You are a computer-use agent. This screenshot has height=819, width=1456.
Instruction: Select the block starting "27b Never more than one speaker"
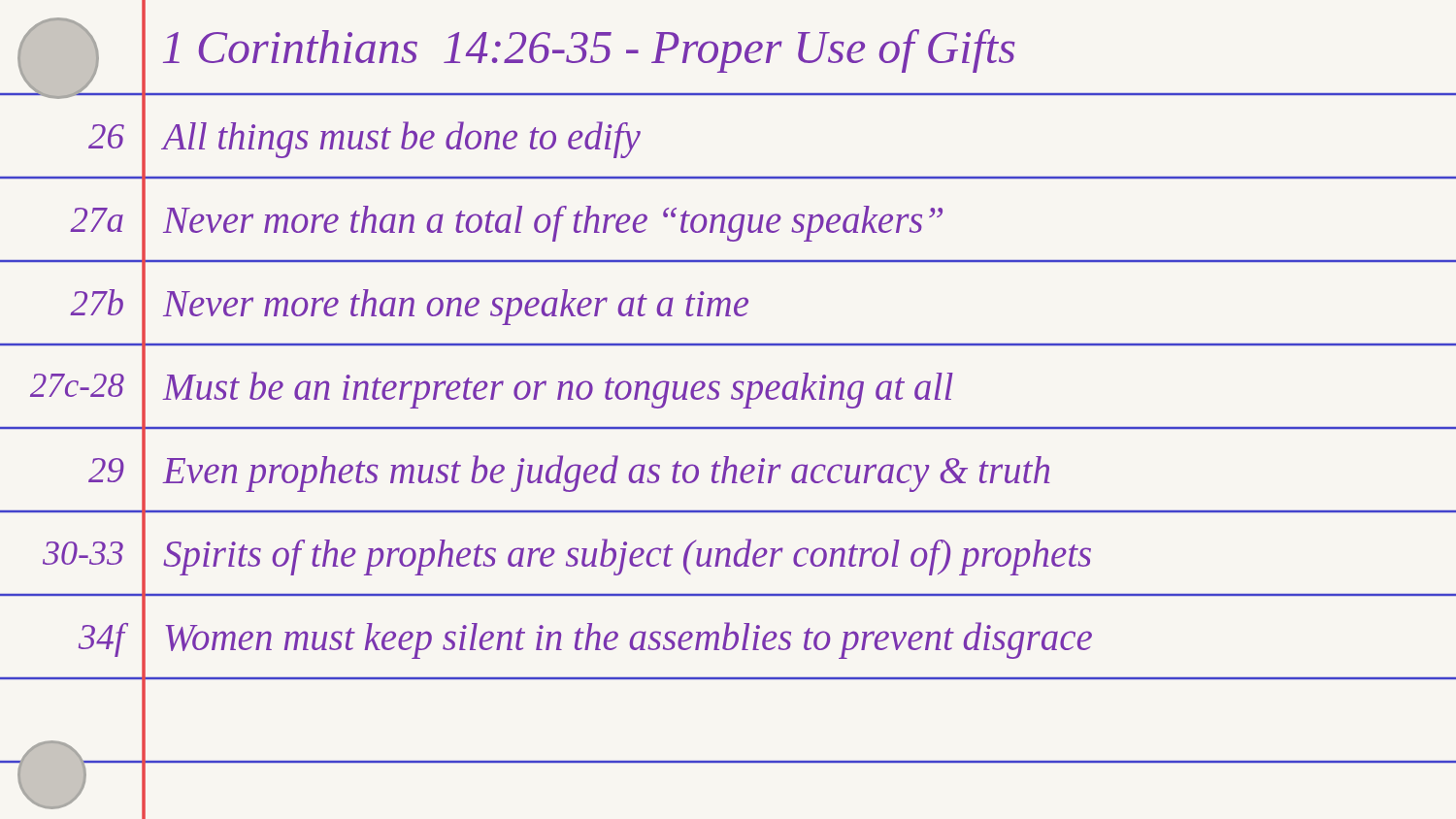728,303
